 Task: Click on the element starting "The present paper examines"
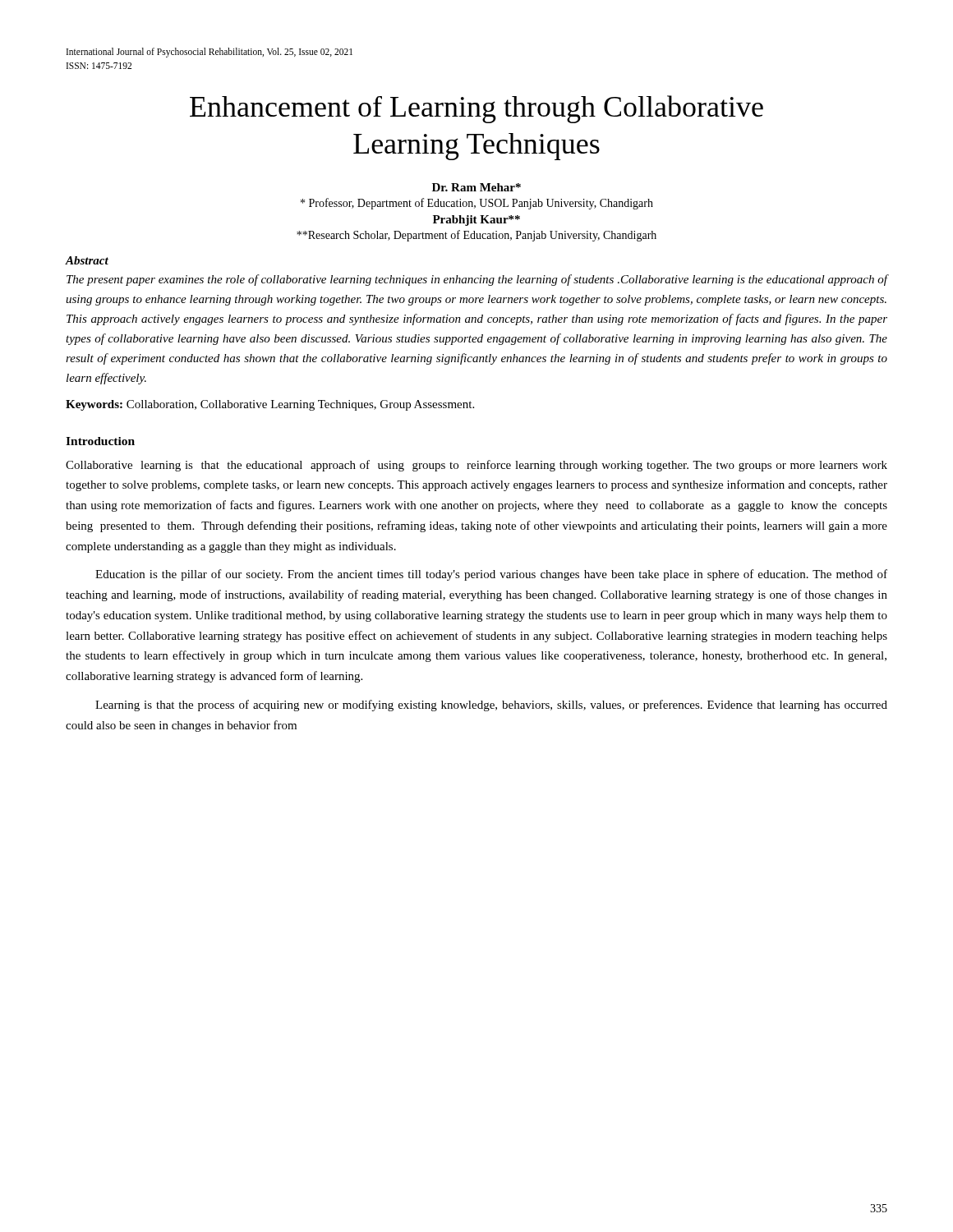476,328
